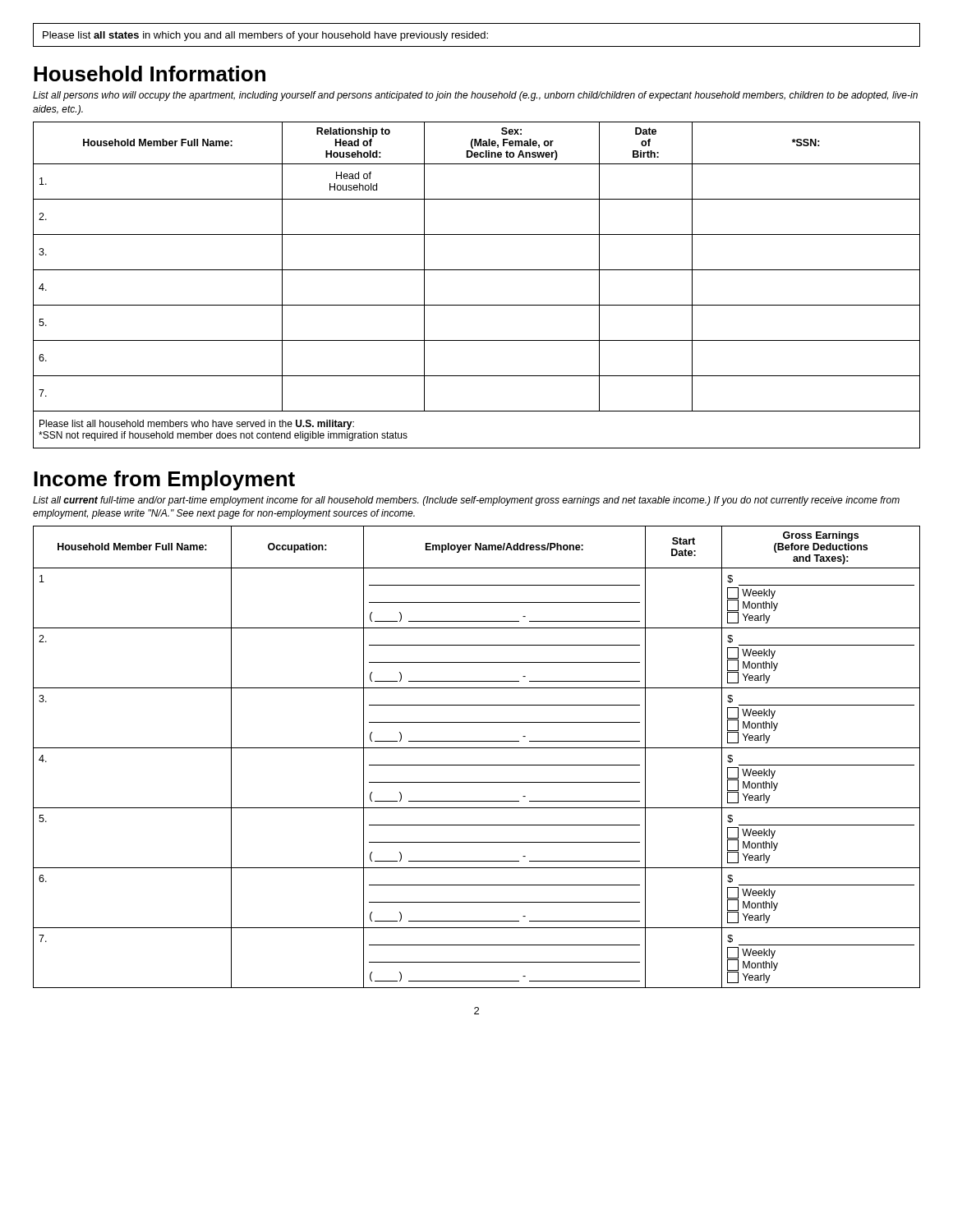Image resolution: width=953 pixels, height=1232 pixels.
Task: Navigate to the passage starting "Household Information"
Action: point(150,74)
